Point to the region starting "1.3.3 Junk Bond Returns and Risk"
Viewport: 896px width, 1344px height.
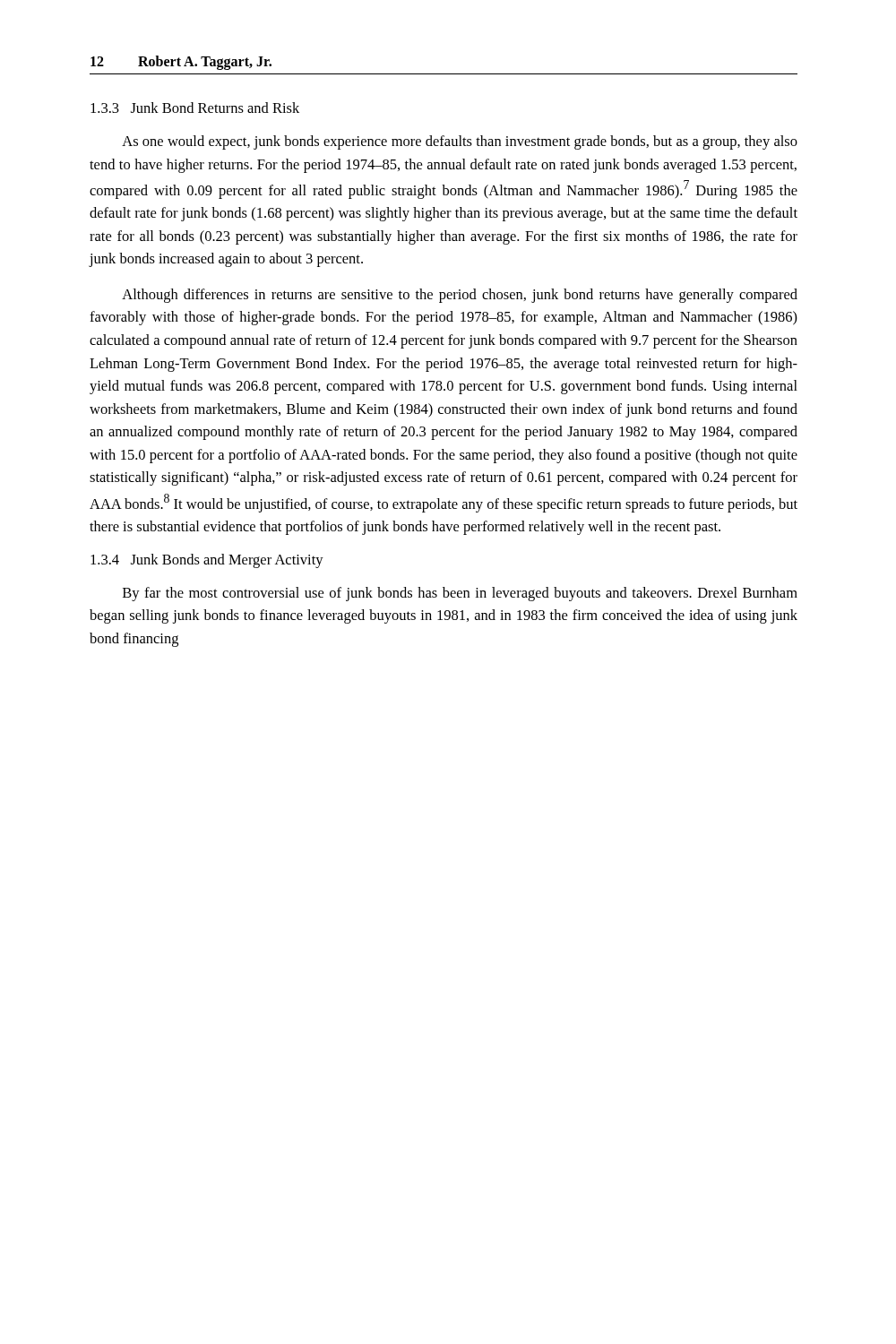click(195, 108)
